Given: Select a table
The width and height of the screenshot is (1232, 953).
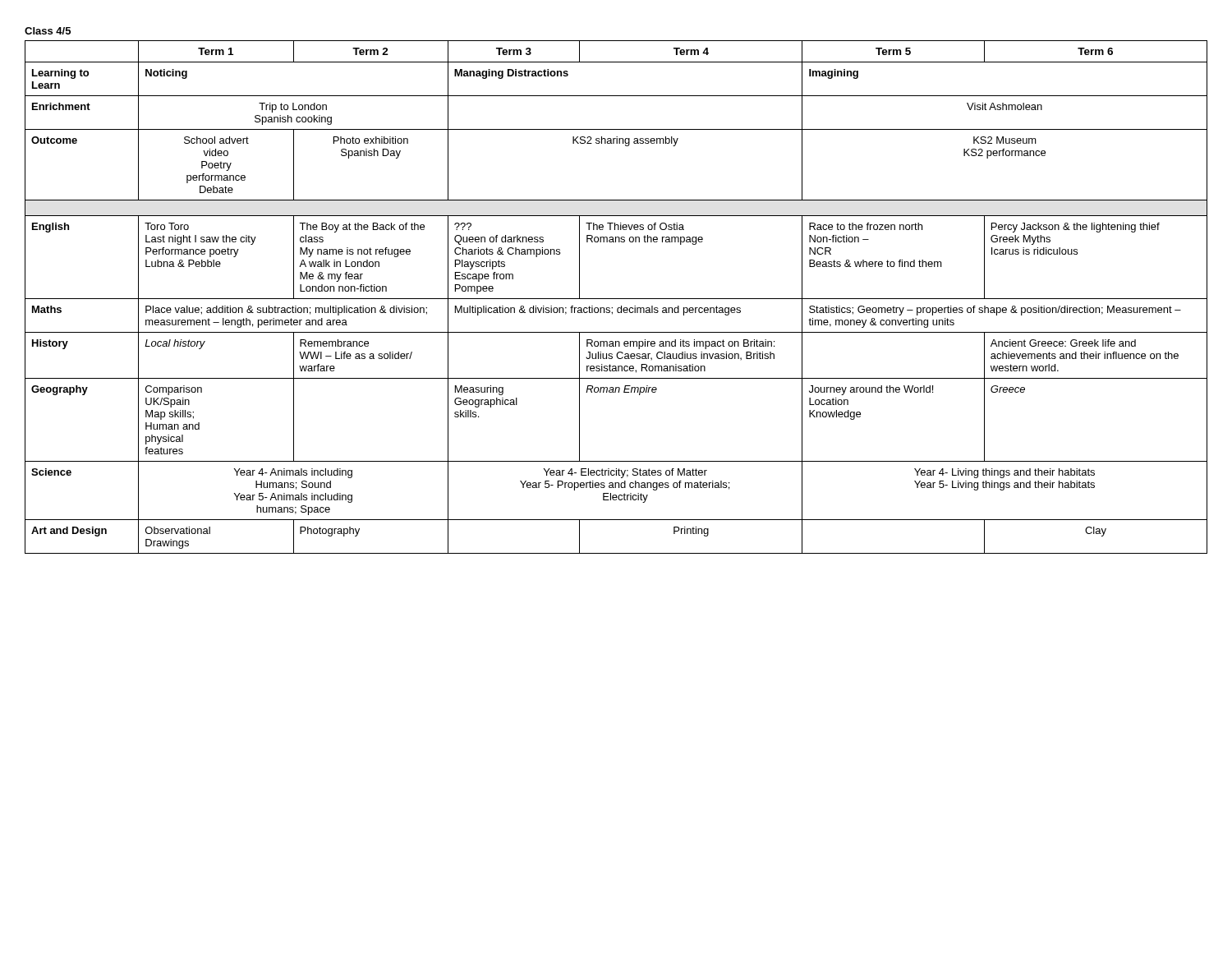Looking at the screenshot, I should (x=616, y=297).
